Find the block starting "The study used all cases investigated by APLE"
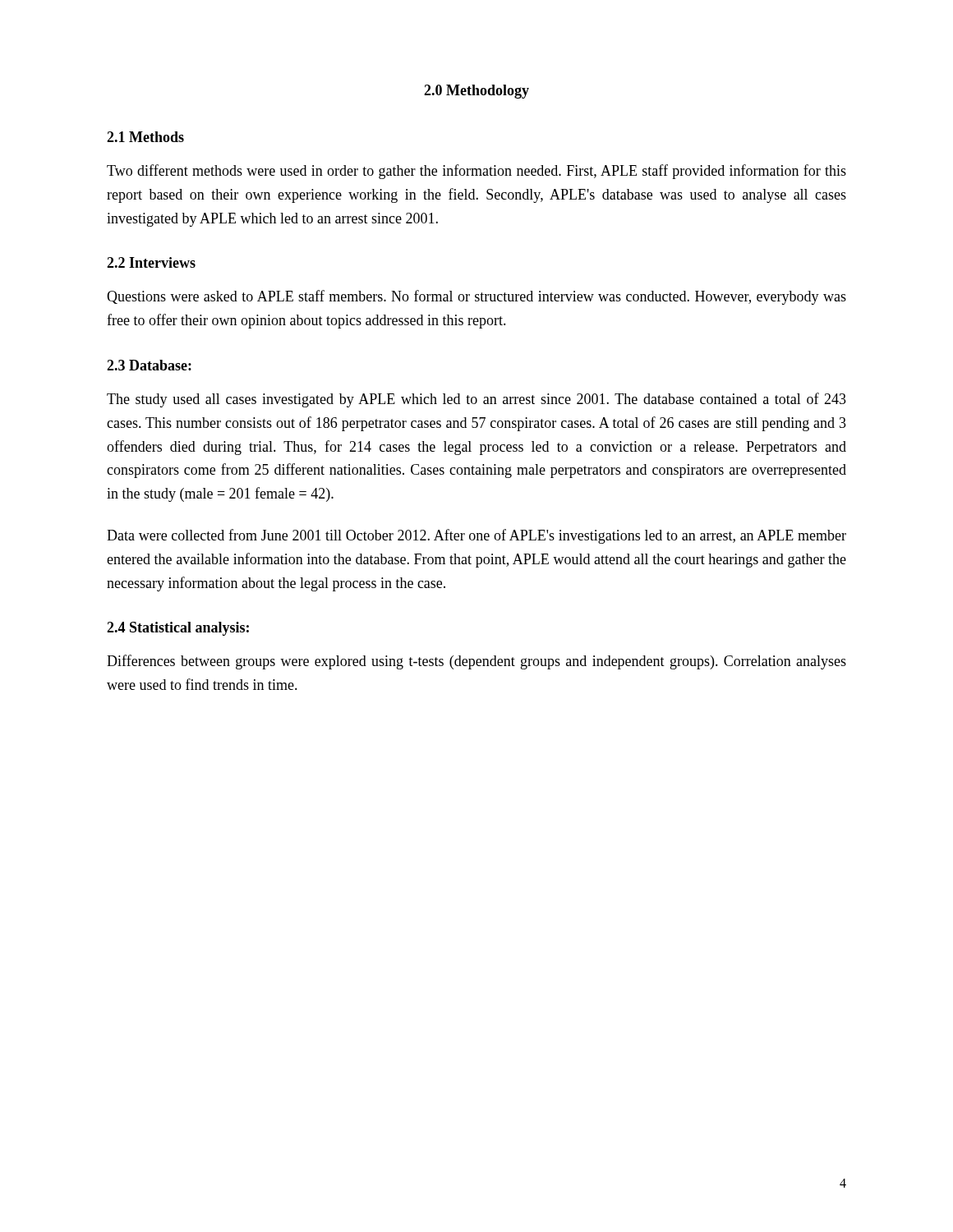 click(x=476, y=446)
